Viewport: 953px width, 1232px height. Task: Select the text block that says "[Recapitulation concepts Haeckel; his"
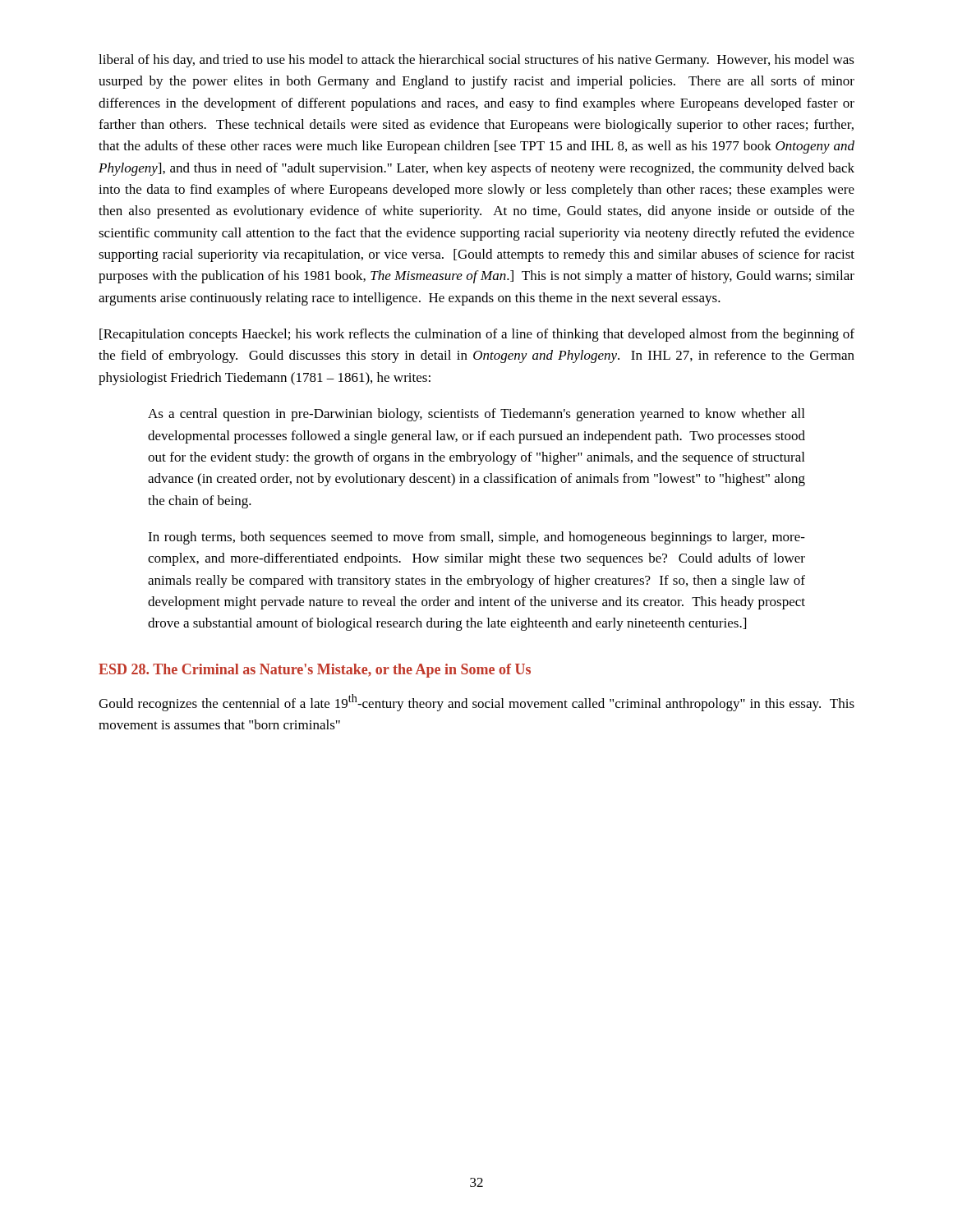476,356
